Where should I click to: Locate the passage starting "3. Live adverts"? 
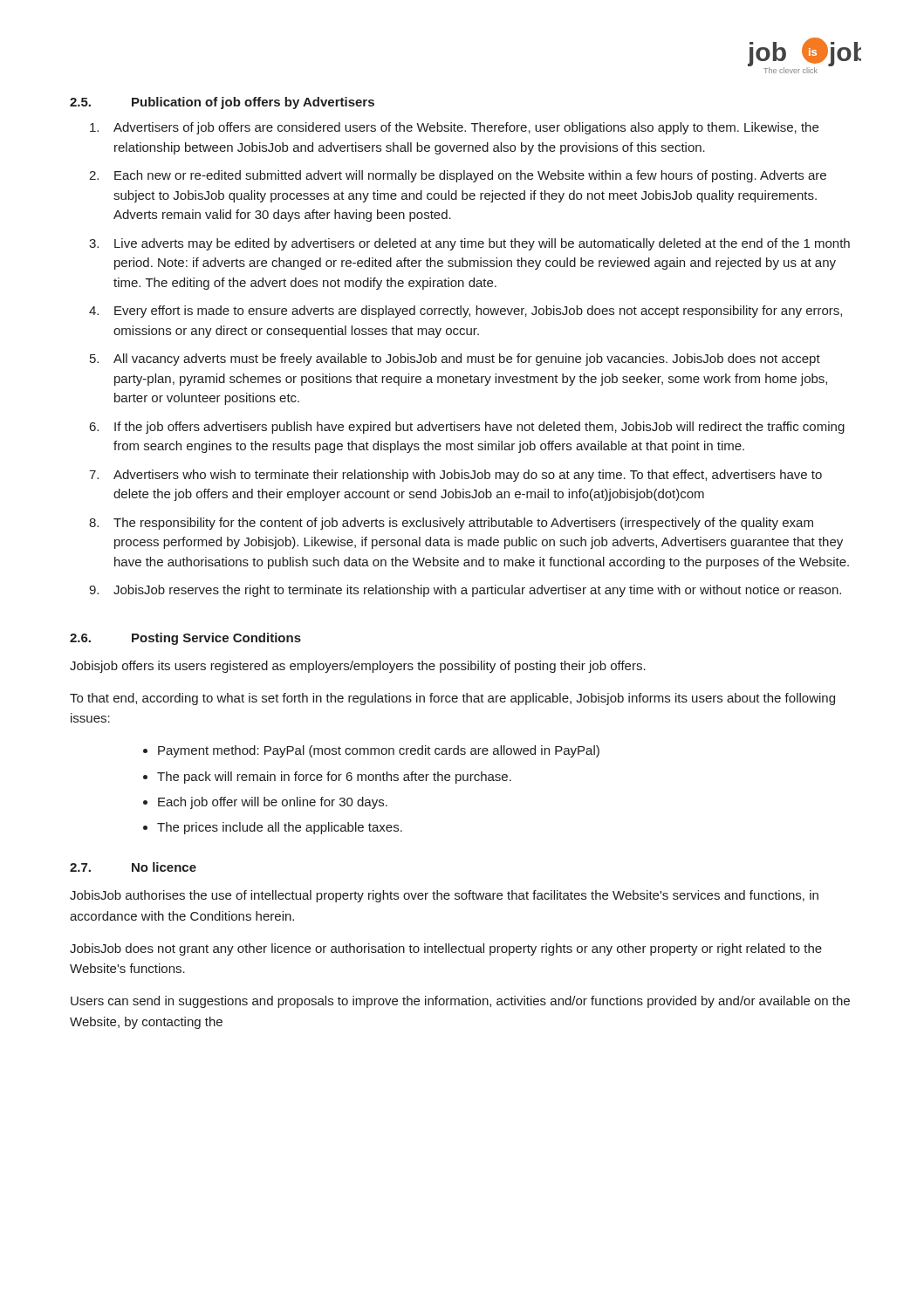point(472,263)
